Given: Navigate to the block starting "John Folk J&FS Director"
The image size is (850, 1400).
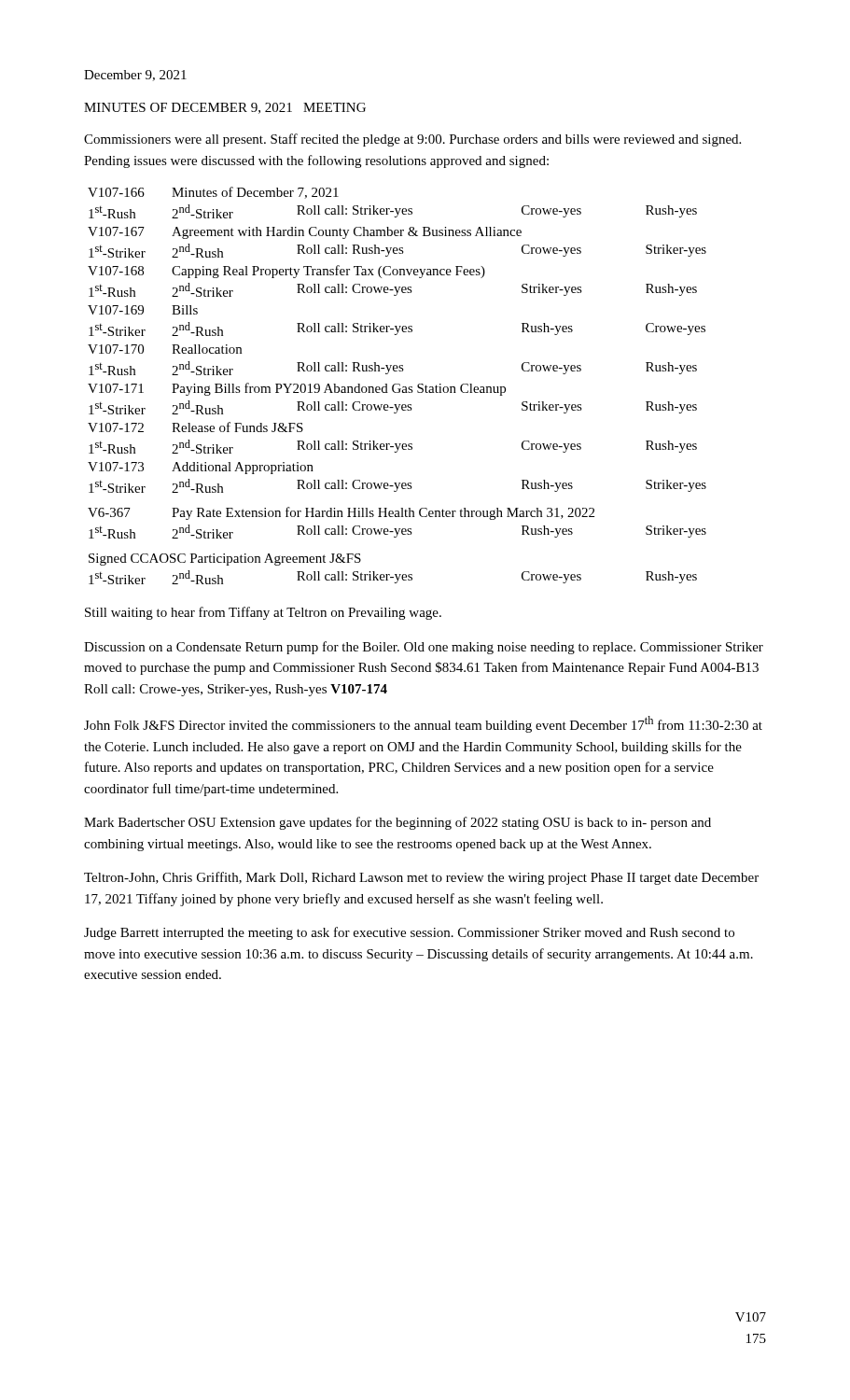Looking at the screenshot, I should pos(423,755).
